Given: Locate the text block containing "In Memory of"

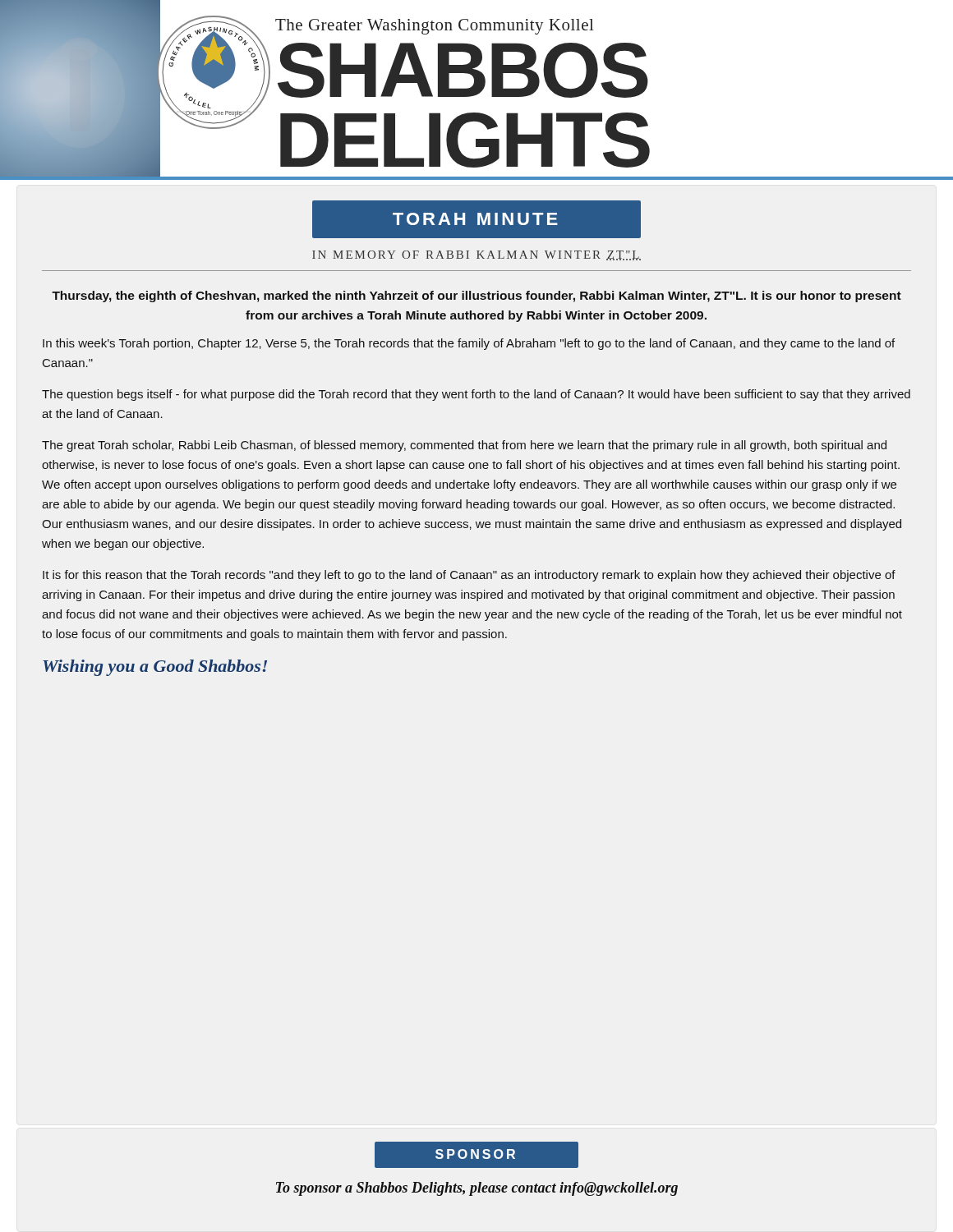Looking at the screenshot, I should [x=476, y=255].
